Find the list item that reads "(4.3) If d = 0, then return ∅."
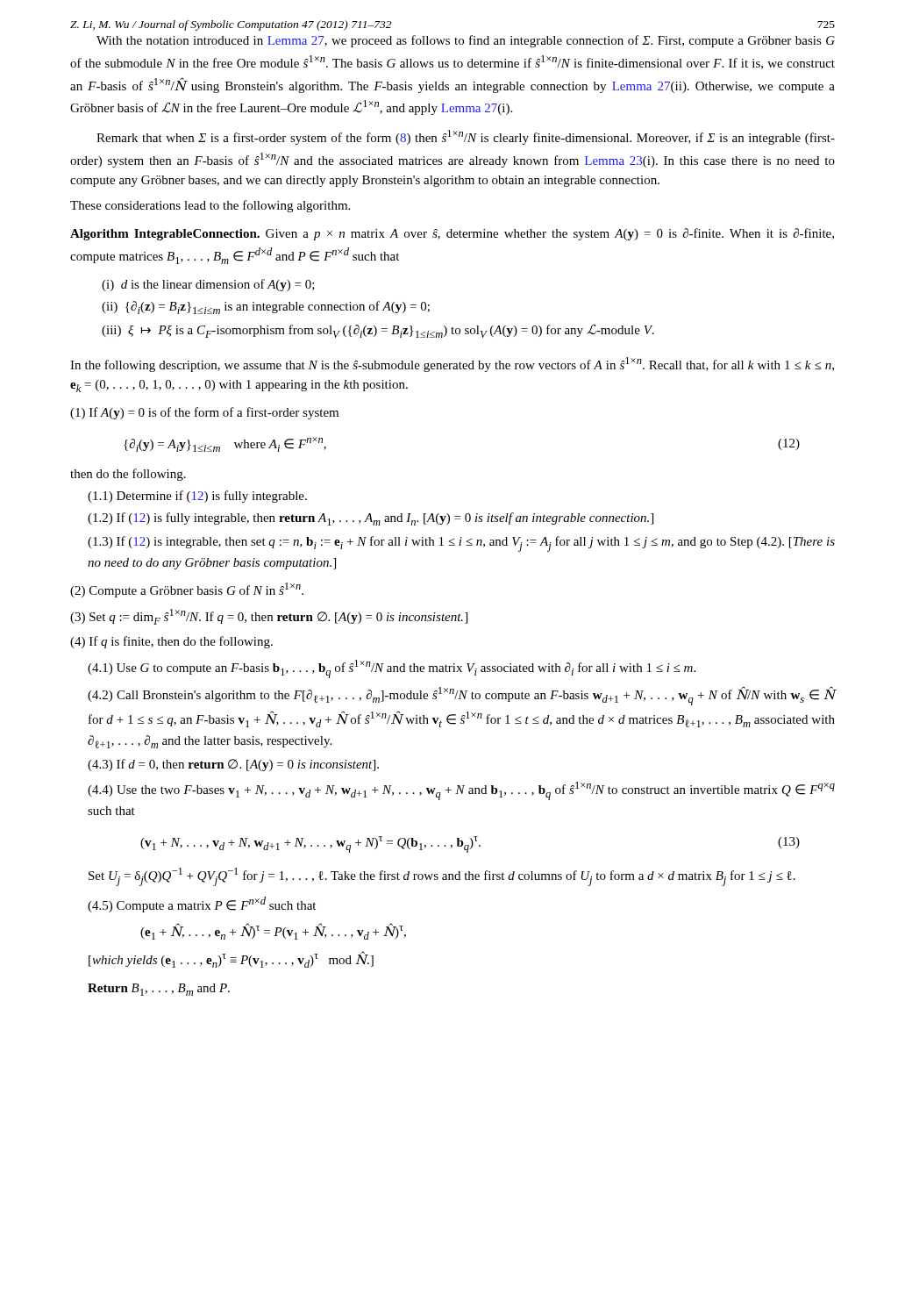 click(x=234, y=764)
